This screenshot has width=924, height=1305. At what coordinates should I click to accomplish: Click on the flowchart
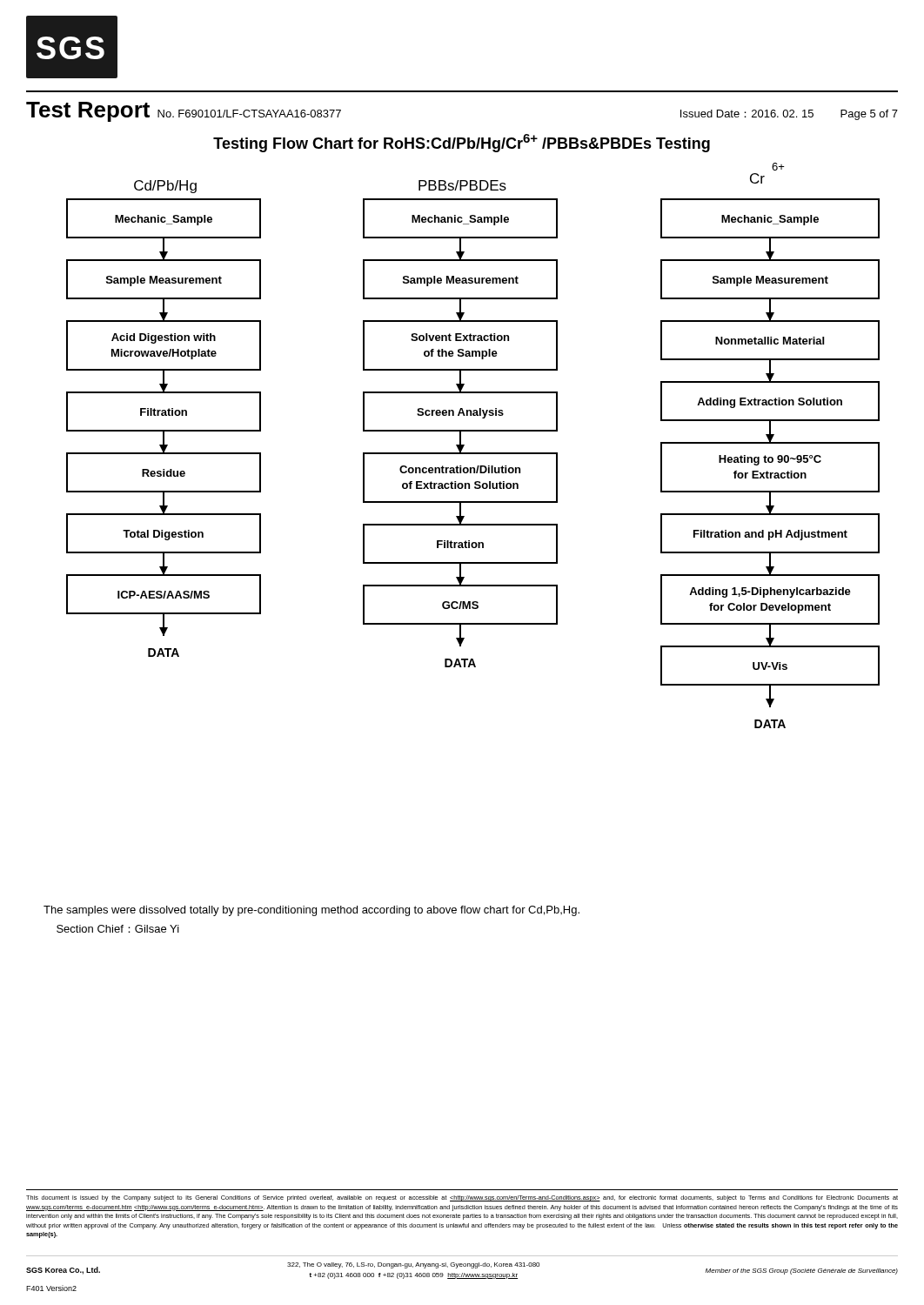462,526
